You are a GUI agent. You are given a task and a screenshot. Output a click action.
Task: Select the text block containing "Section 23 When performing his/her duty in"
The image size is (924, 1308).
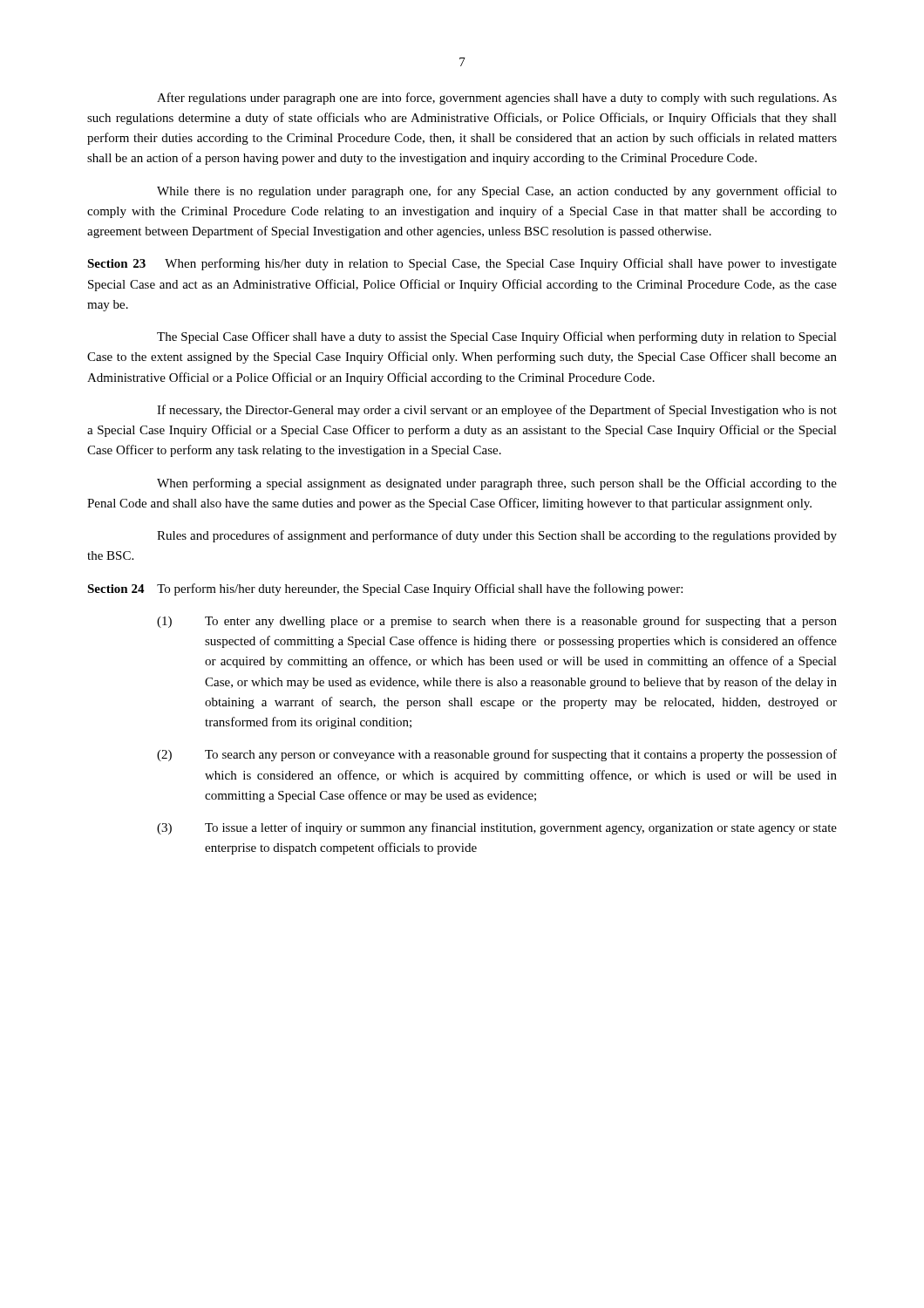coord(462,284)
